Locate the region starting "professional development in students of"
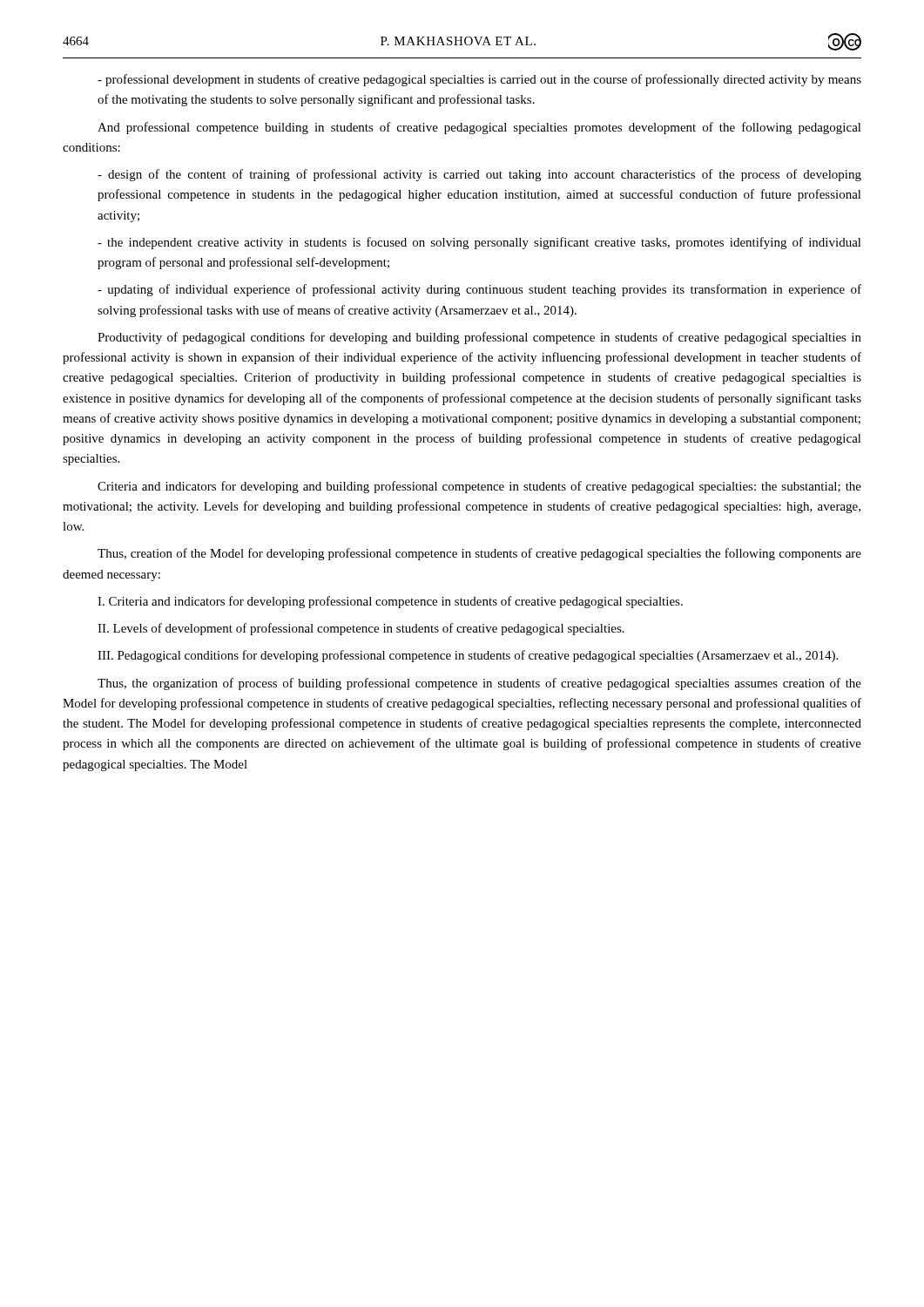The width and height of the screenshot is (924, 1307). [479, 89]
